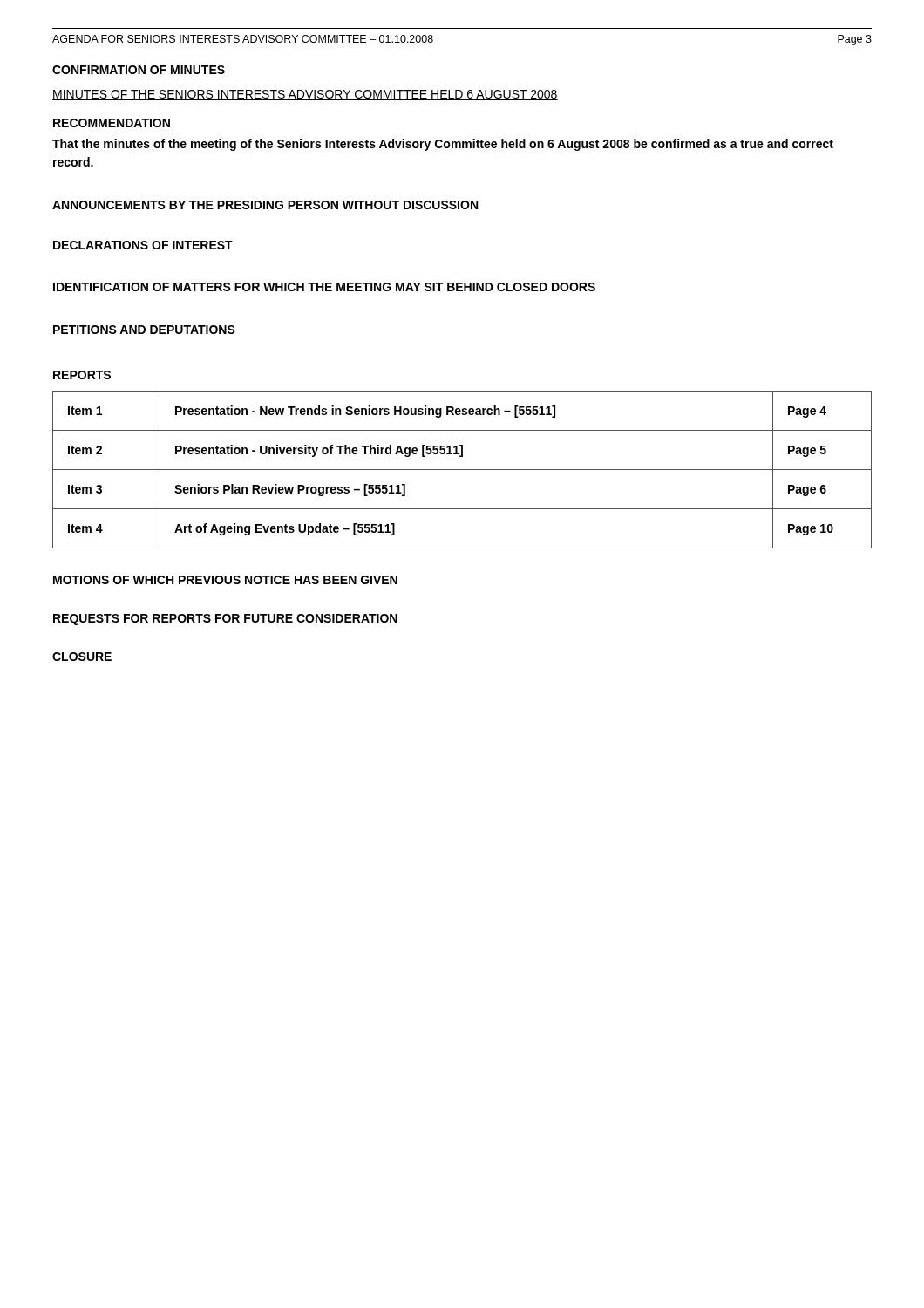Viewport: 924px width, 1308px height.
Task: Select the section header containing "MOTIONS OF WHICH PREVIOUS NOTICE HAS"
Action: pos(225,580)
